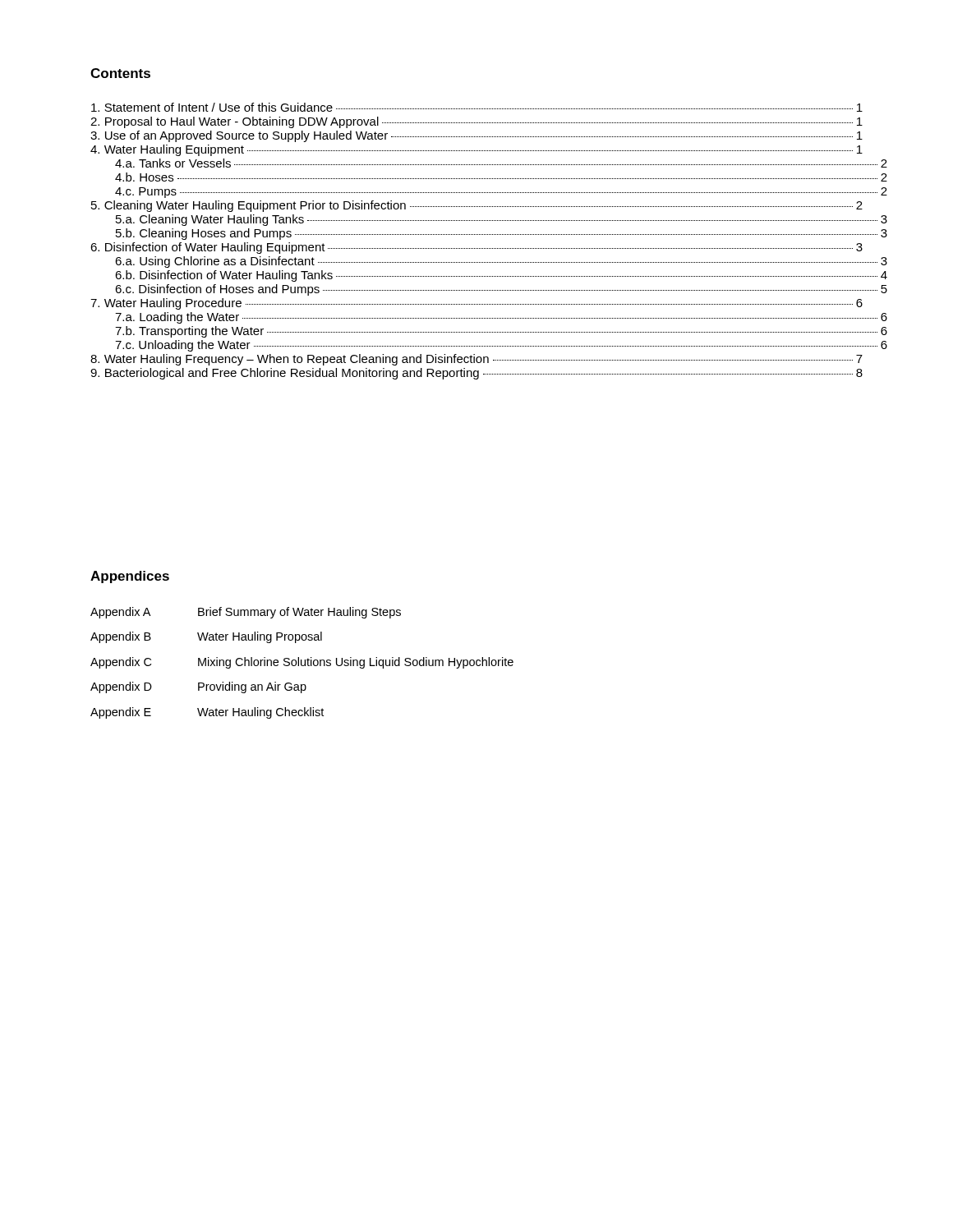Find the region starting "5.a. Cleaning Water"

pos(476,219)
